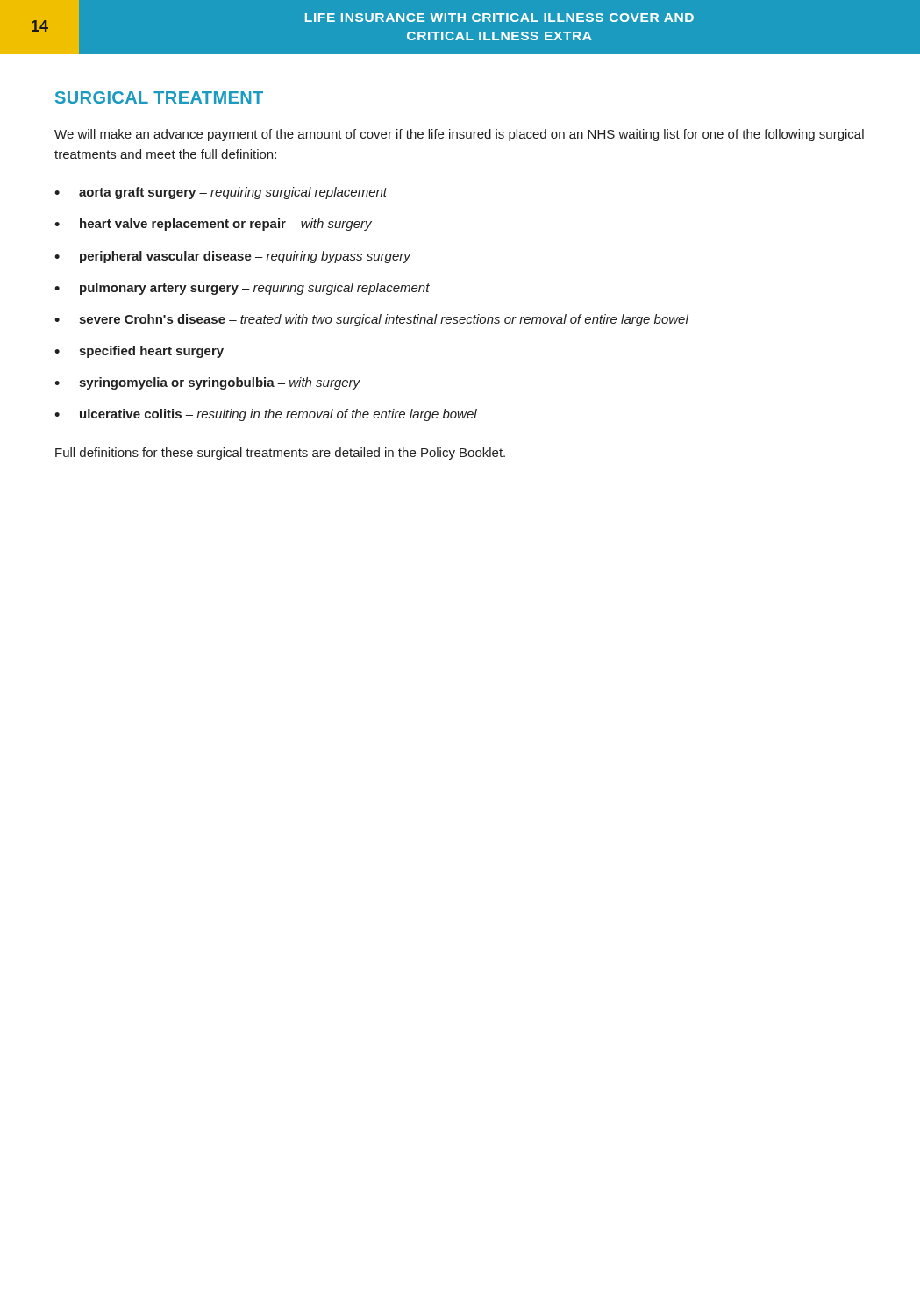Point to the block beginning "• syringomyelia or syringobulbia –"

point(207,383)
